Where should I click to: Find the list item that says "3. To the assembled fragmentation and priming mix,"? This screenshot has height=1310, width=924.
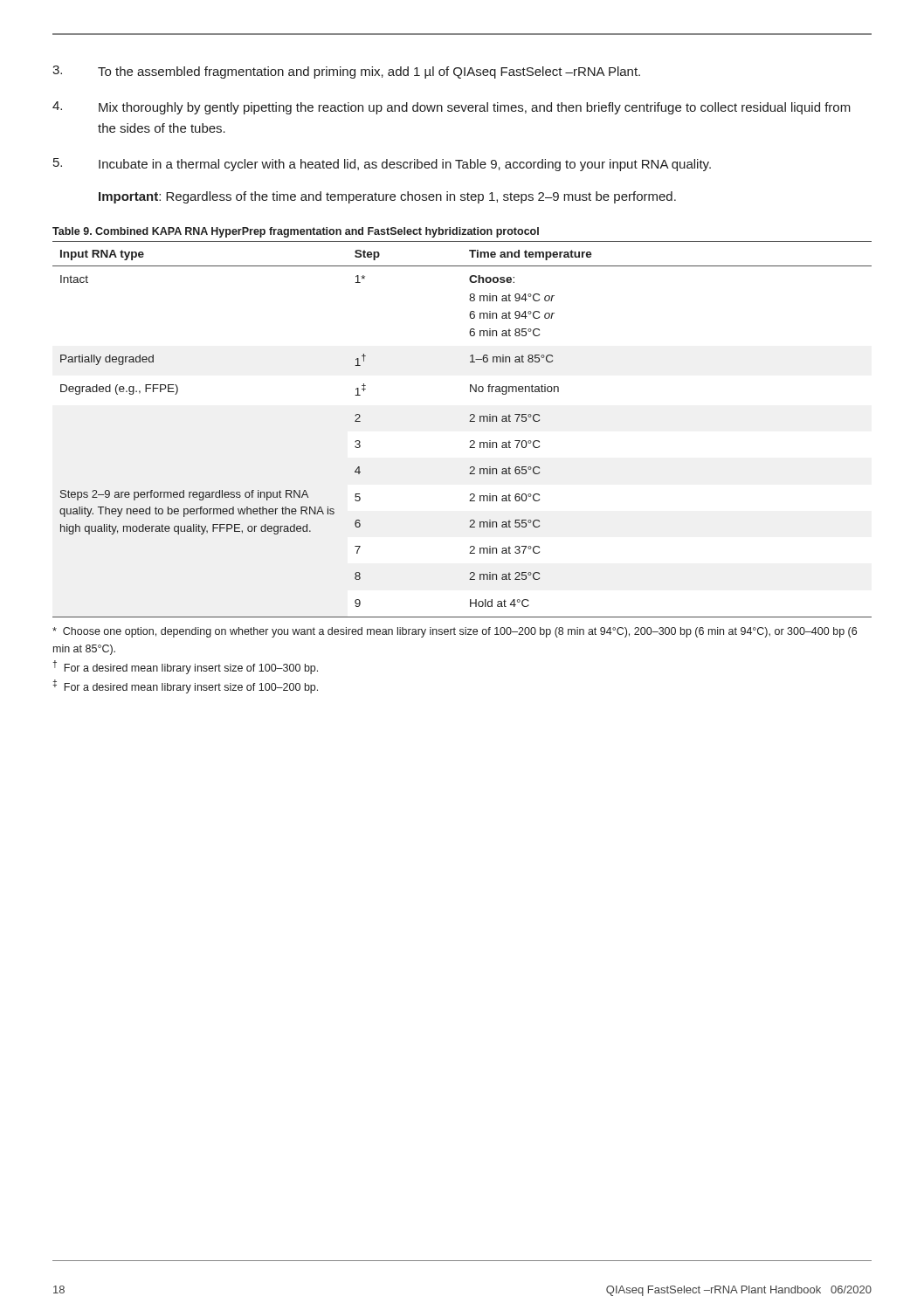pyautogui.click(x=462, y=71)
